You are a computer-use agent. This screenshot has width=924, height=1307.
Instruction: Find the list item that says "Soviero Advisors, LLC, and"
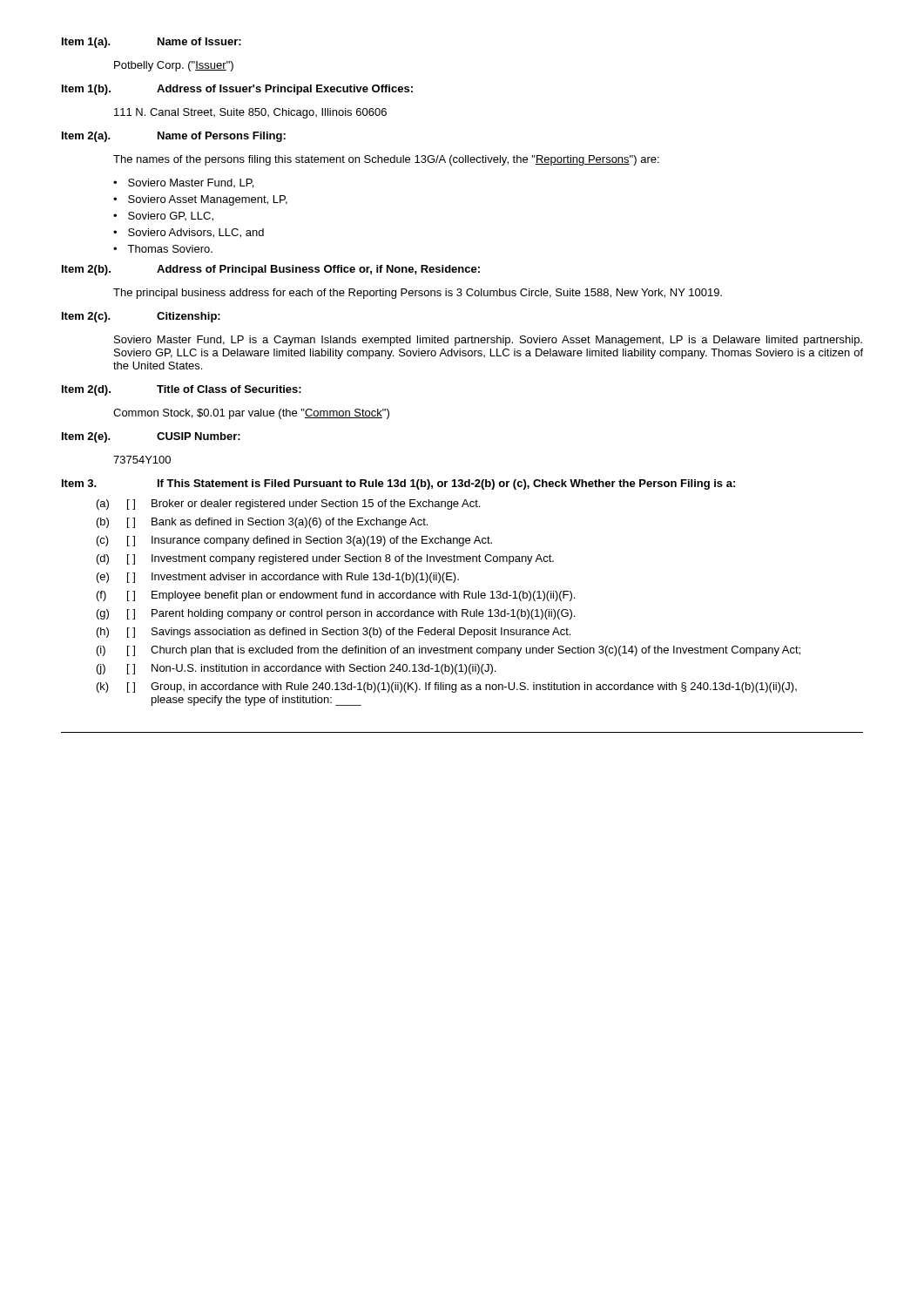pyautogui.click(x=196, y=232)
